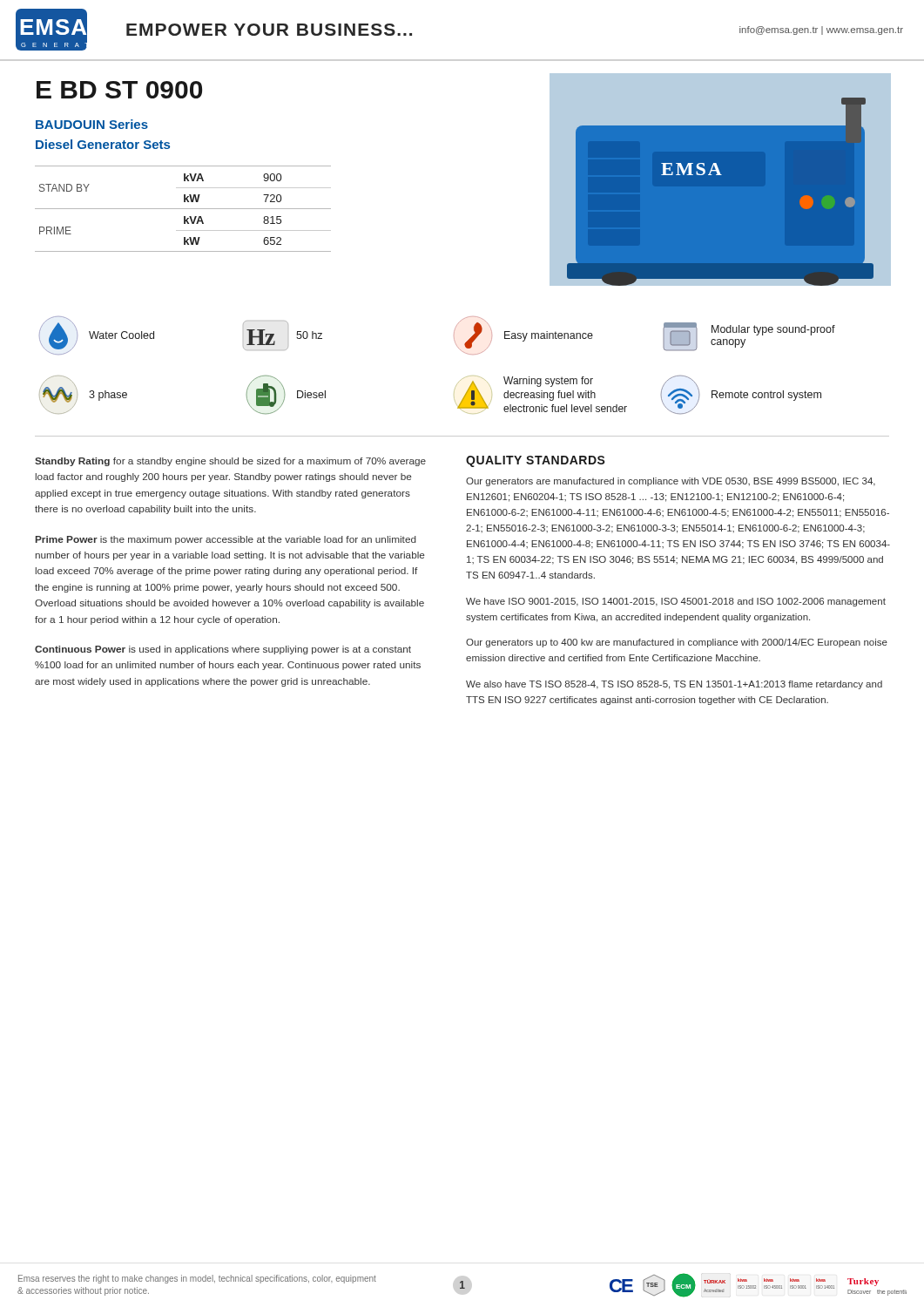Find the text block containing "We have ISO"
This screenshot has width=924, height=1307.
(x=676, y=609)
